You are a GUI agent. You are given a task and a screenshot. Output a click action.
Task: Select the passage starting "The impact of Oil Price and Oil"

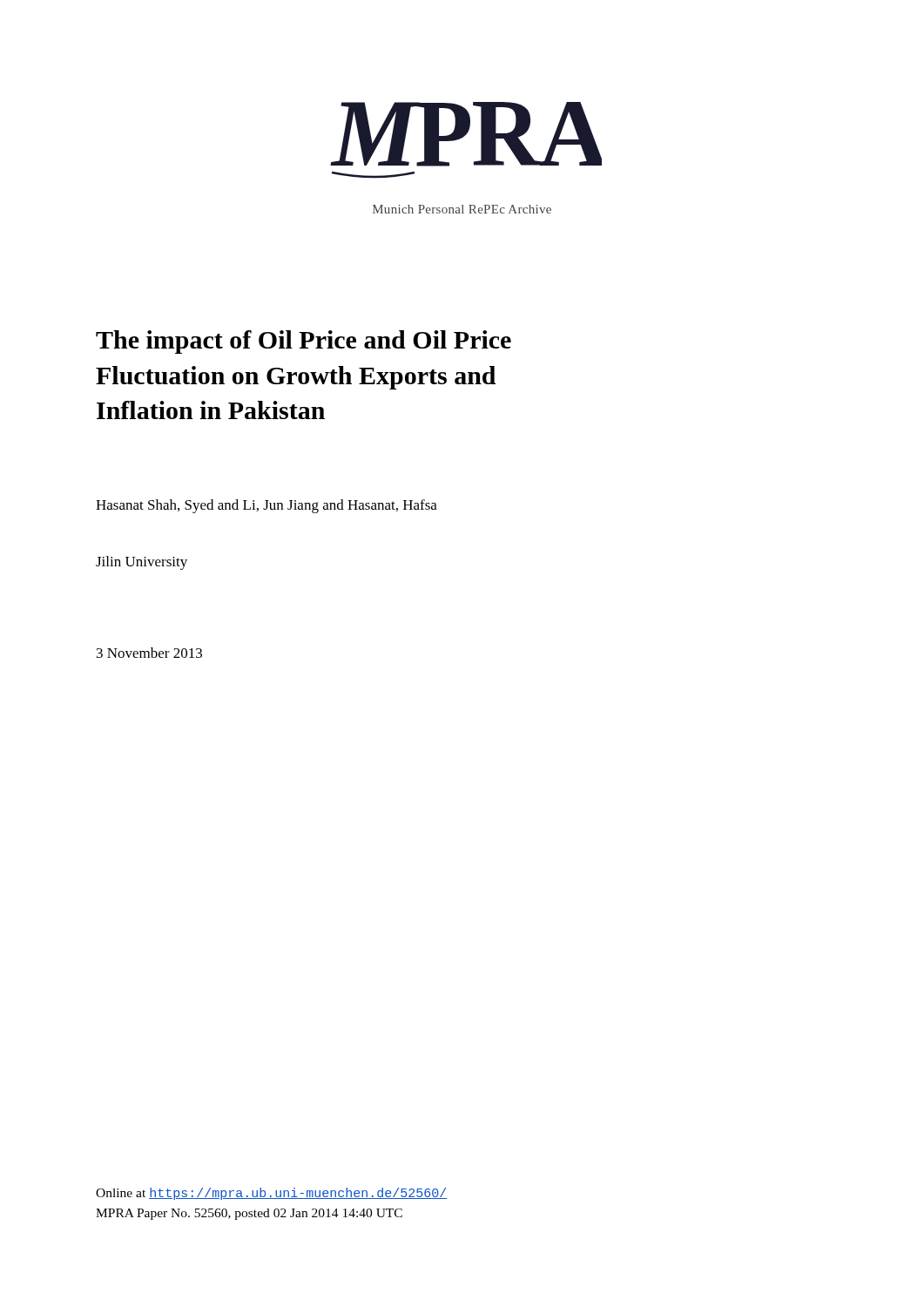point(401,375)
